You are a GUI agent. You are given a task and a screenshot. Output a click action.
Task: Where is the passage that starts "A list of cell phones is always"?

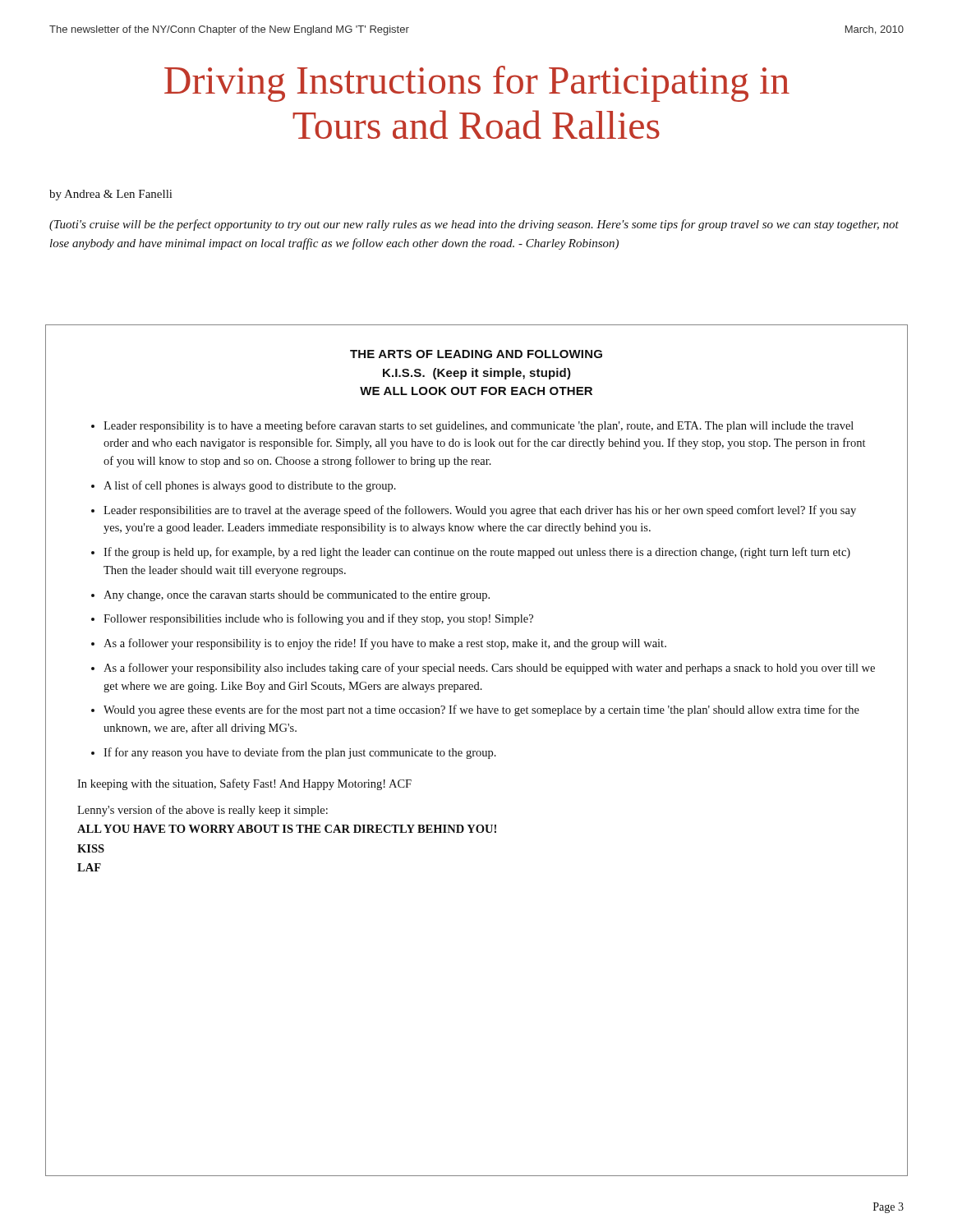click(250, 486)
